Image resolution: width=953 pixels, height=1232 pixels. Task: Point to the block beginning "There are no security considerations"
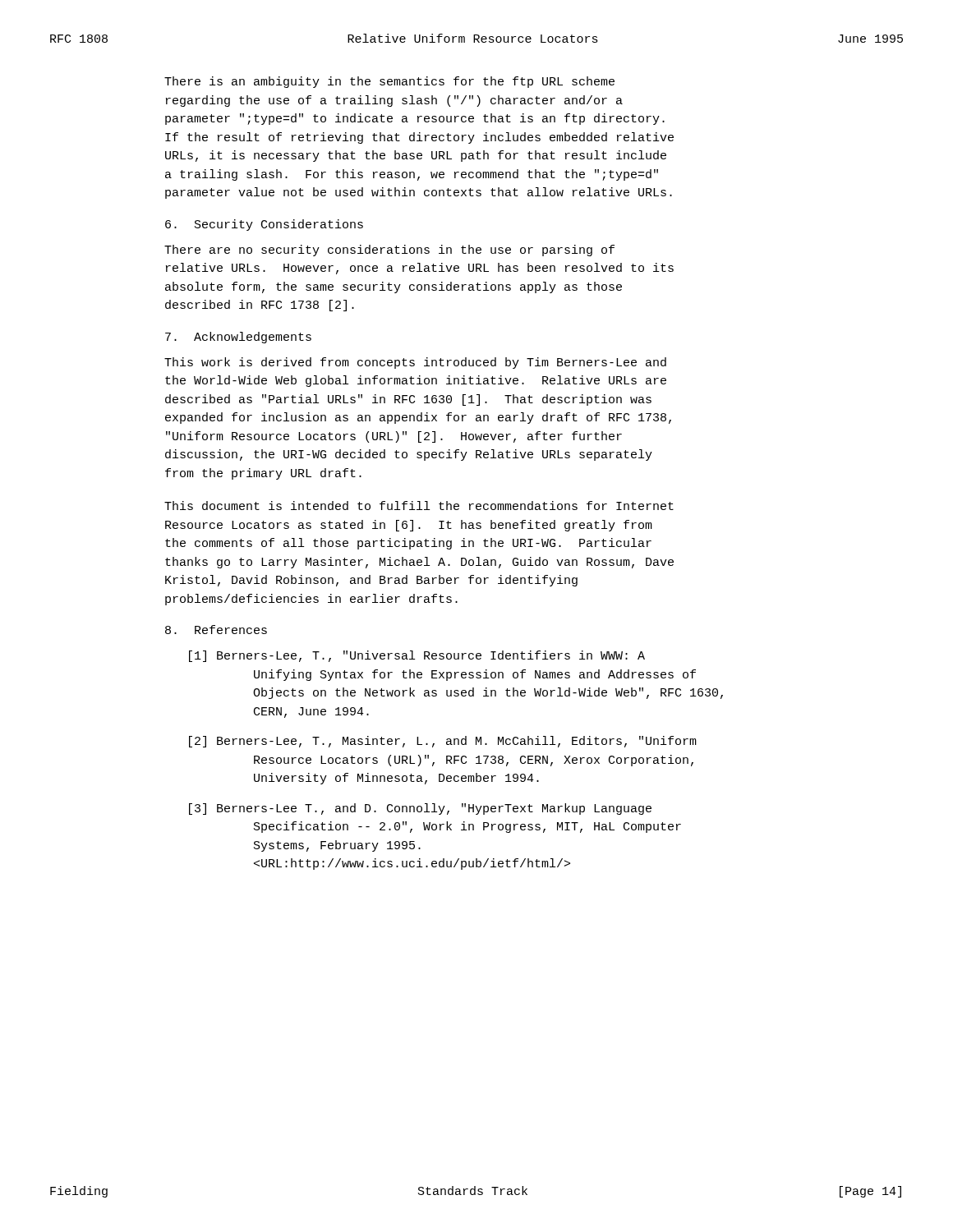click(x=419, y=278)
